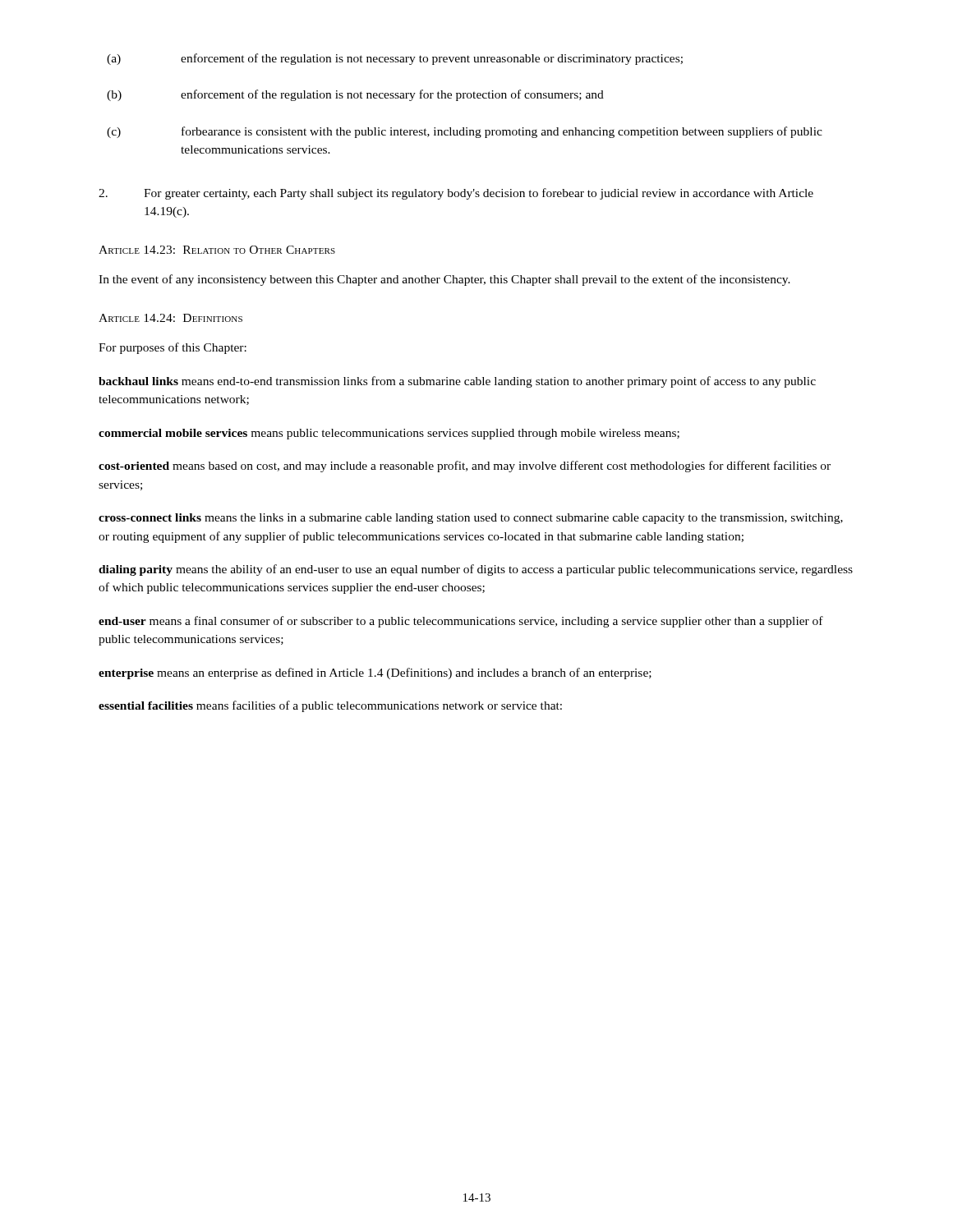This screenshot has width=953, height=1232.
Task: Point to the element starting "For purposes of this Chapter:"
Action: pos(173,347)
